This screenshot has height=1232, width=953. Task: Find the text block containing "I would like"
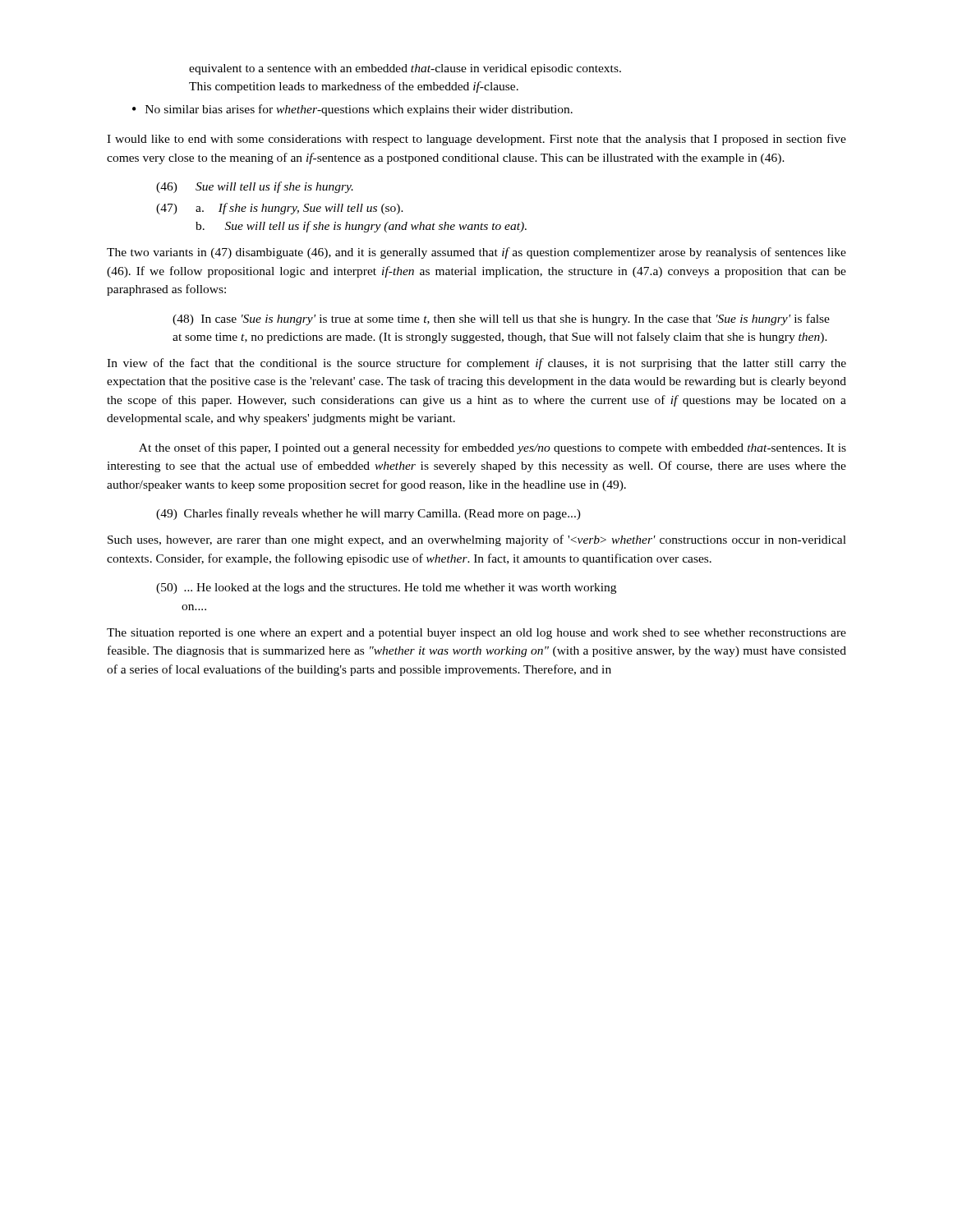pos(476,148)
